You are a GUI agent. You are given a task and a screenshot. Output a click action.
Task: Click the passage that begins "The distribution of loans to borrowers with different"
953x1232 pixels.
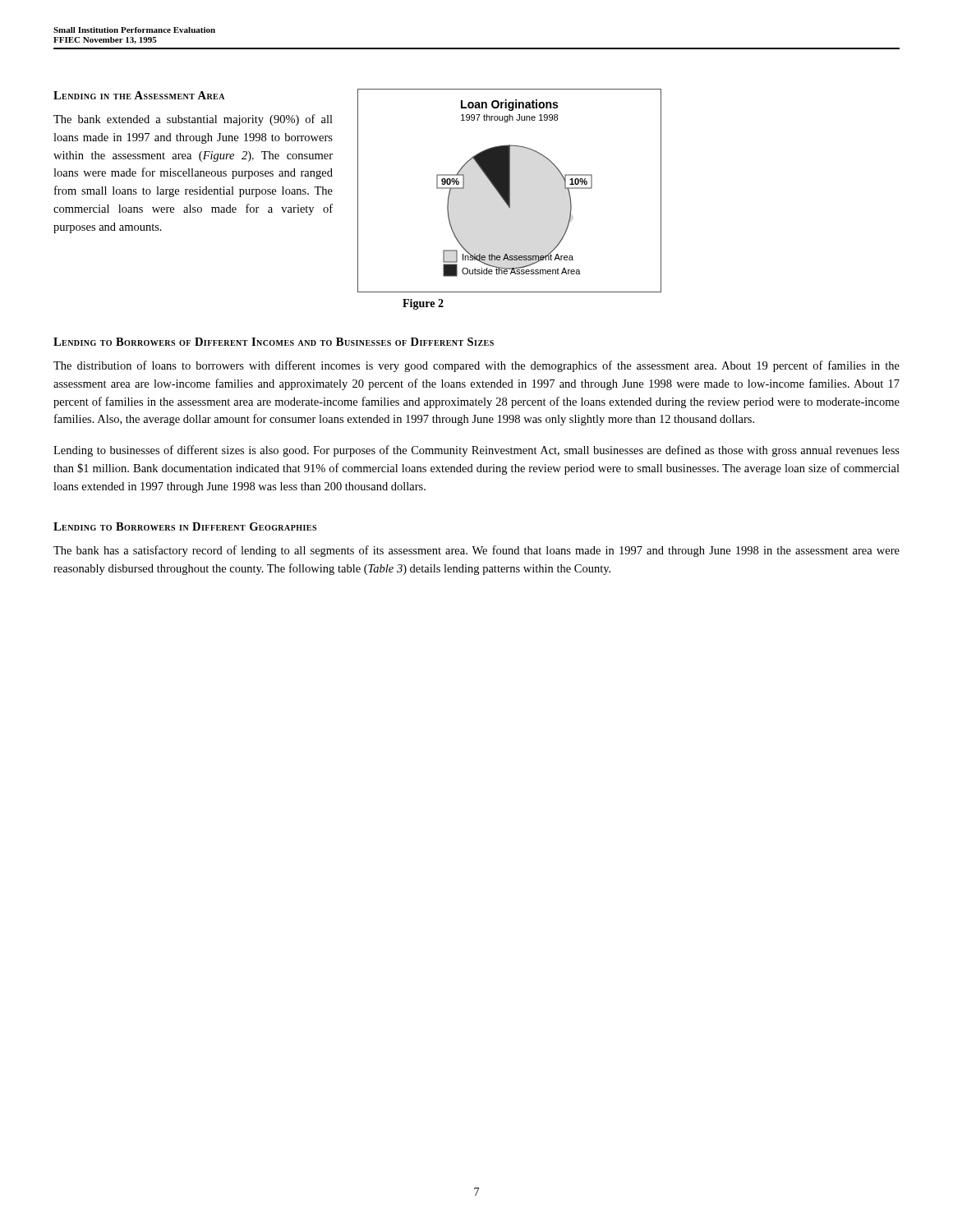pyautogui.click(x=476, y=392)
